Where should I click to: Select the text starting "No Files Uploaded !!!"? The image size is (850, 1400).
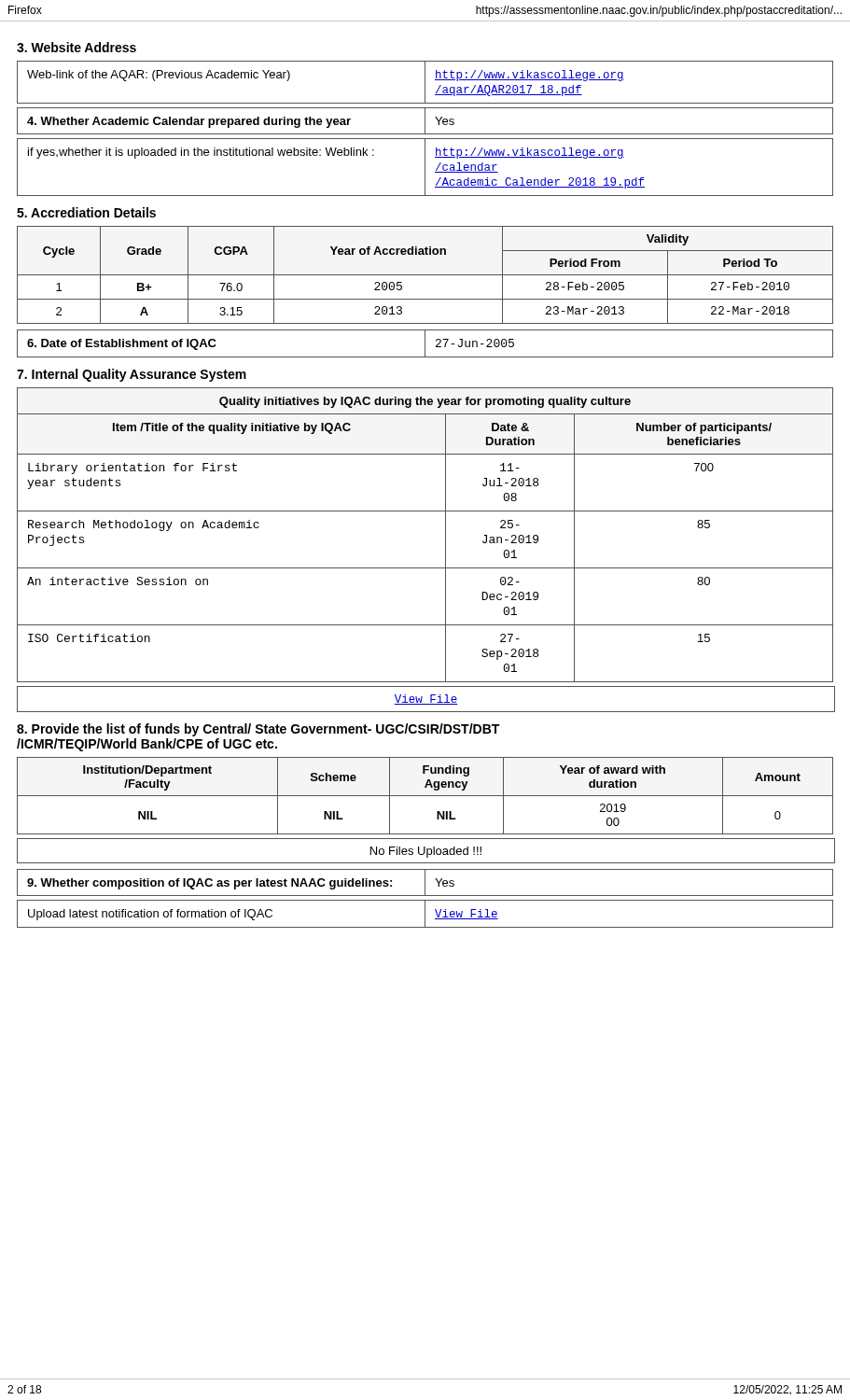426,851
